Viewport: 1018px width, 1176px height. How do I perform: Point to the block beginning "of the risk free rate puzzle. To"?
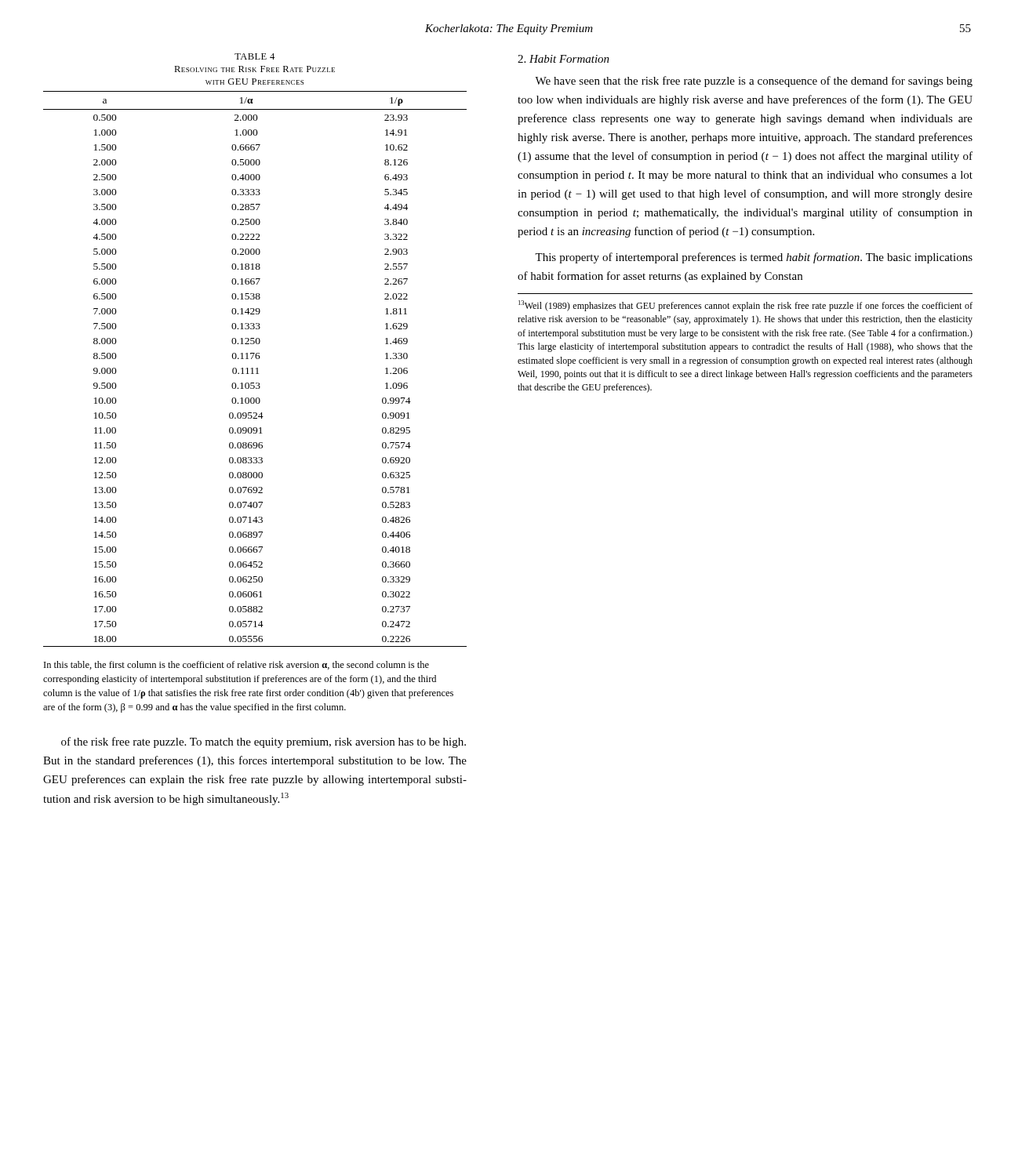(x=255, y=770)
